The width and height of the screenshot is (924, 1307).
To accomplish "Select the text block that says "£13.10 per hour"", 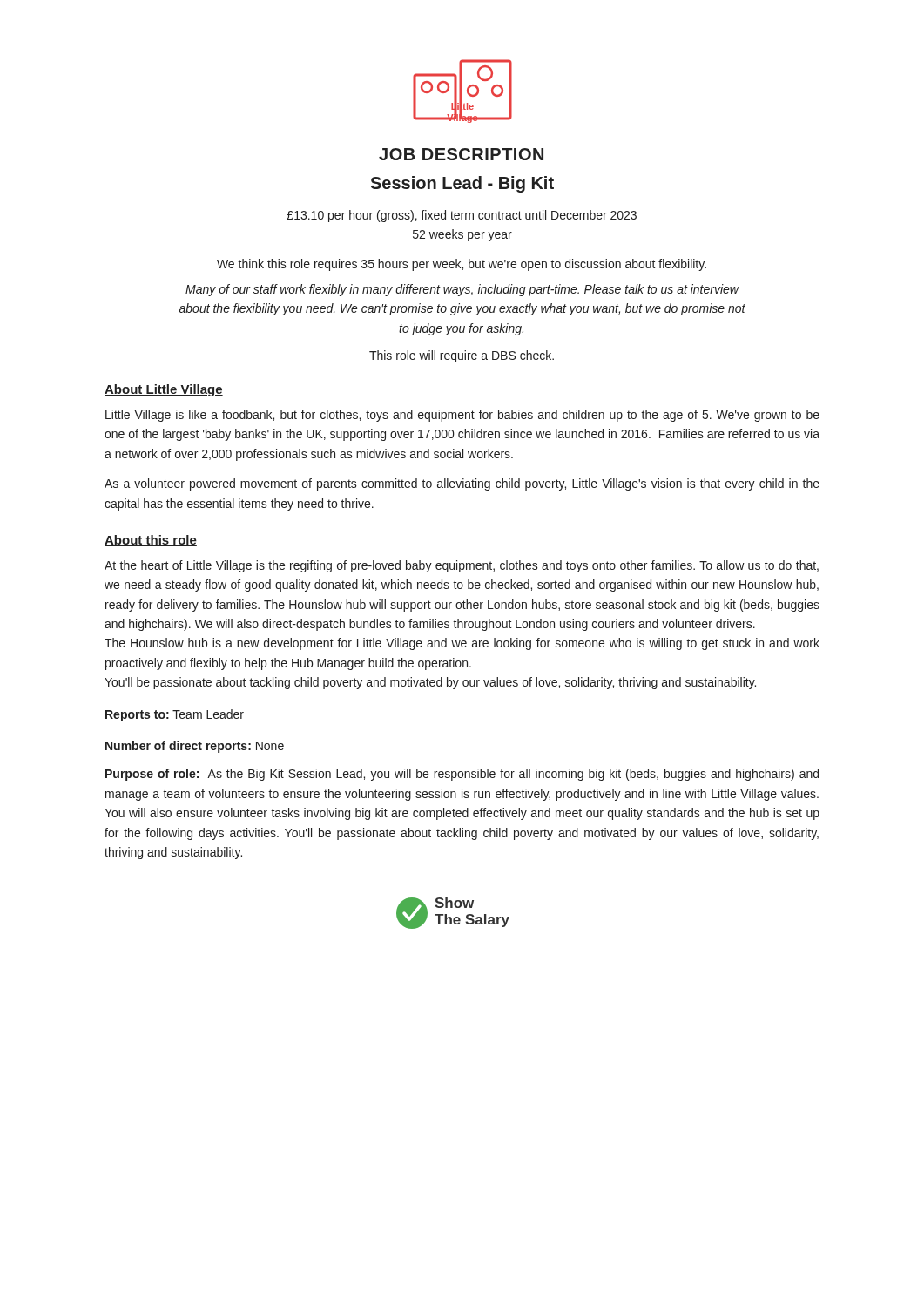I will [x=462, y=225].
